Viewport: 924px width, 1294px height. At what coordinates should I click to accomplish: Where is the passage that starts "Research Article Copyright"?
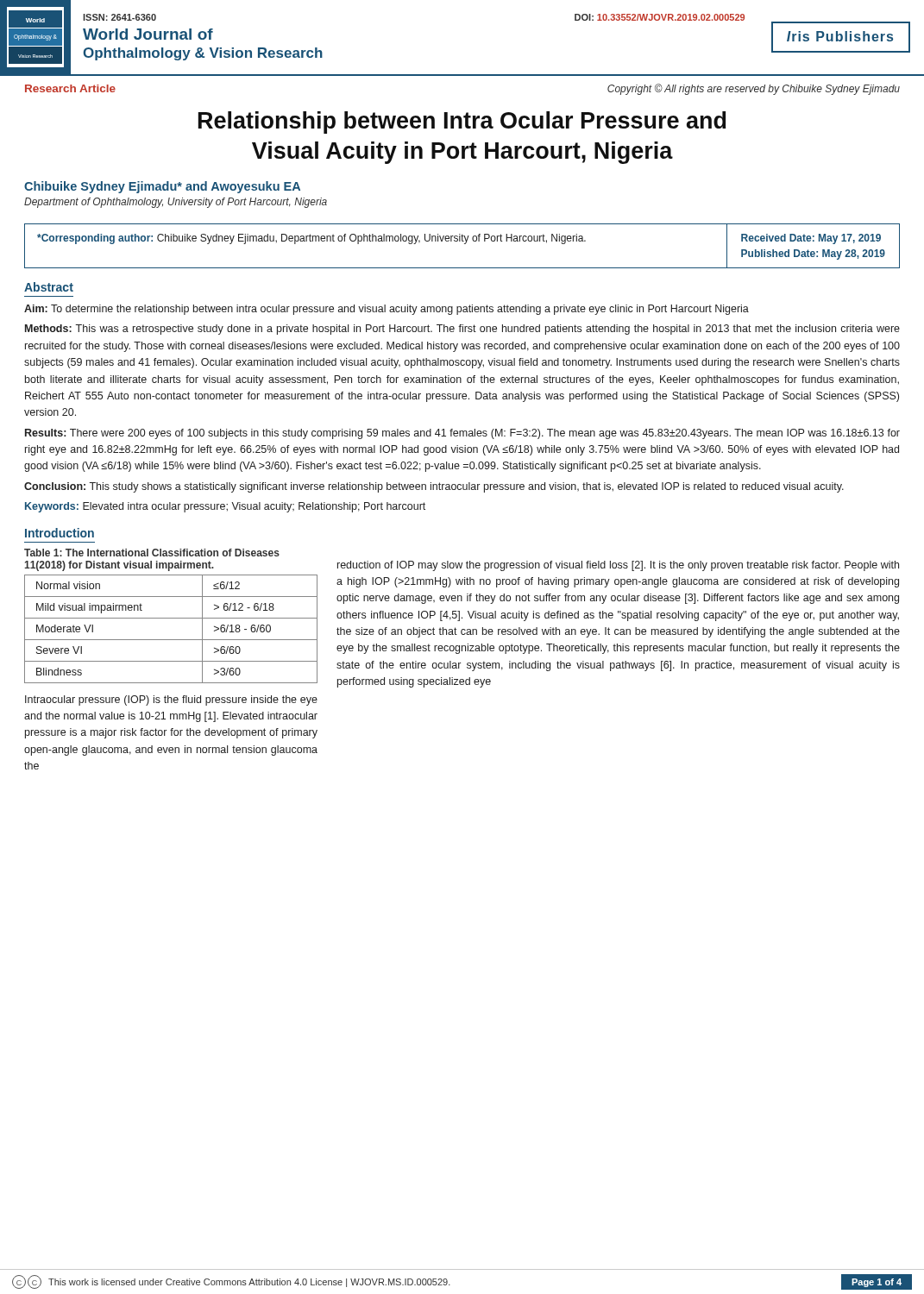pos(72,89)
